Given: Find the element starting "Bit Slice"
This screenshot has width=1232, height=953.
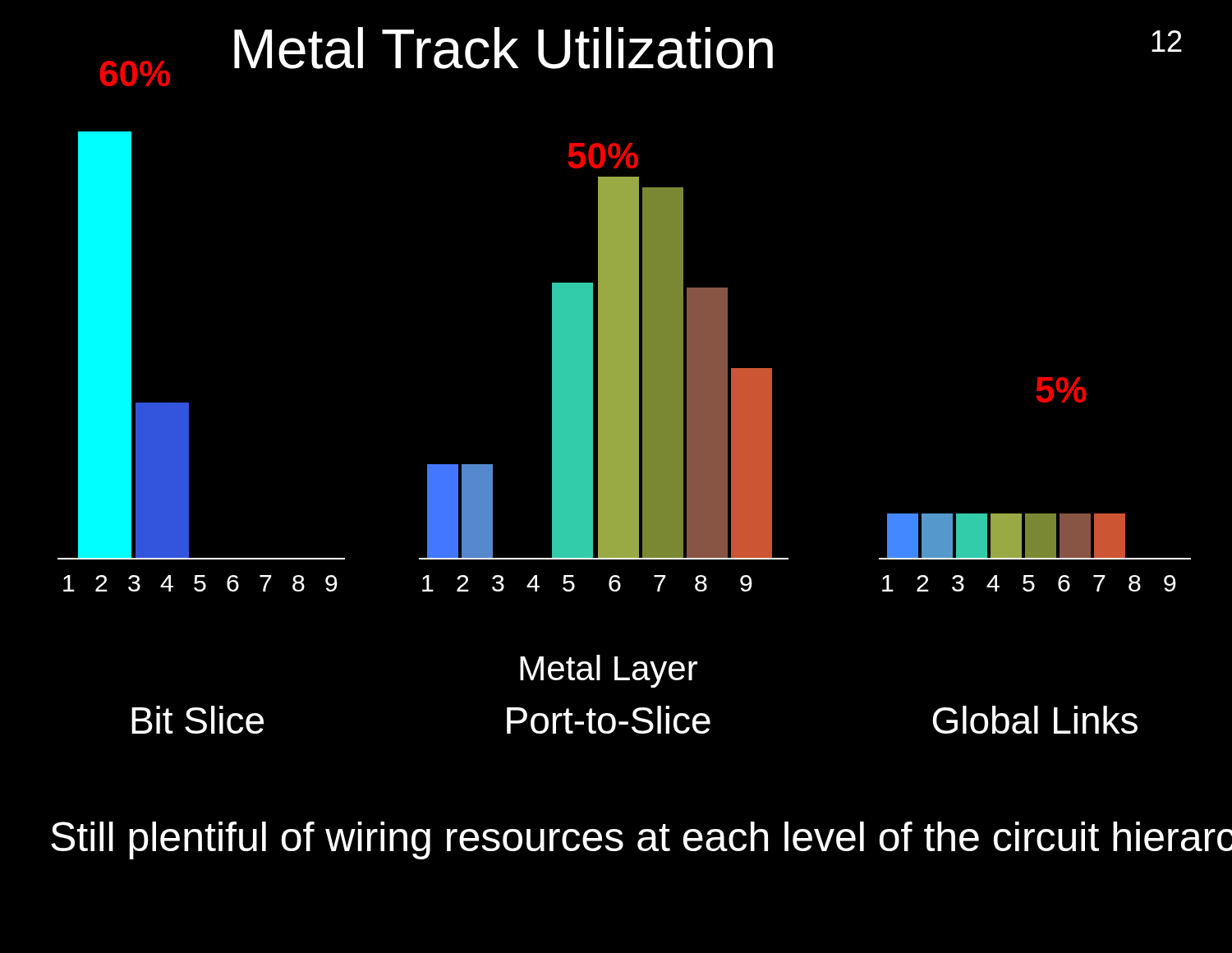Looking at the screenshot, I should [197, 720].
